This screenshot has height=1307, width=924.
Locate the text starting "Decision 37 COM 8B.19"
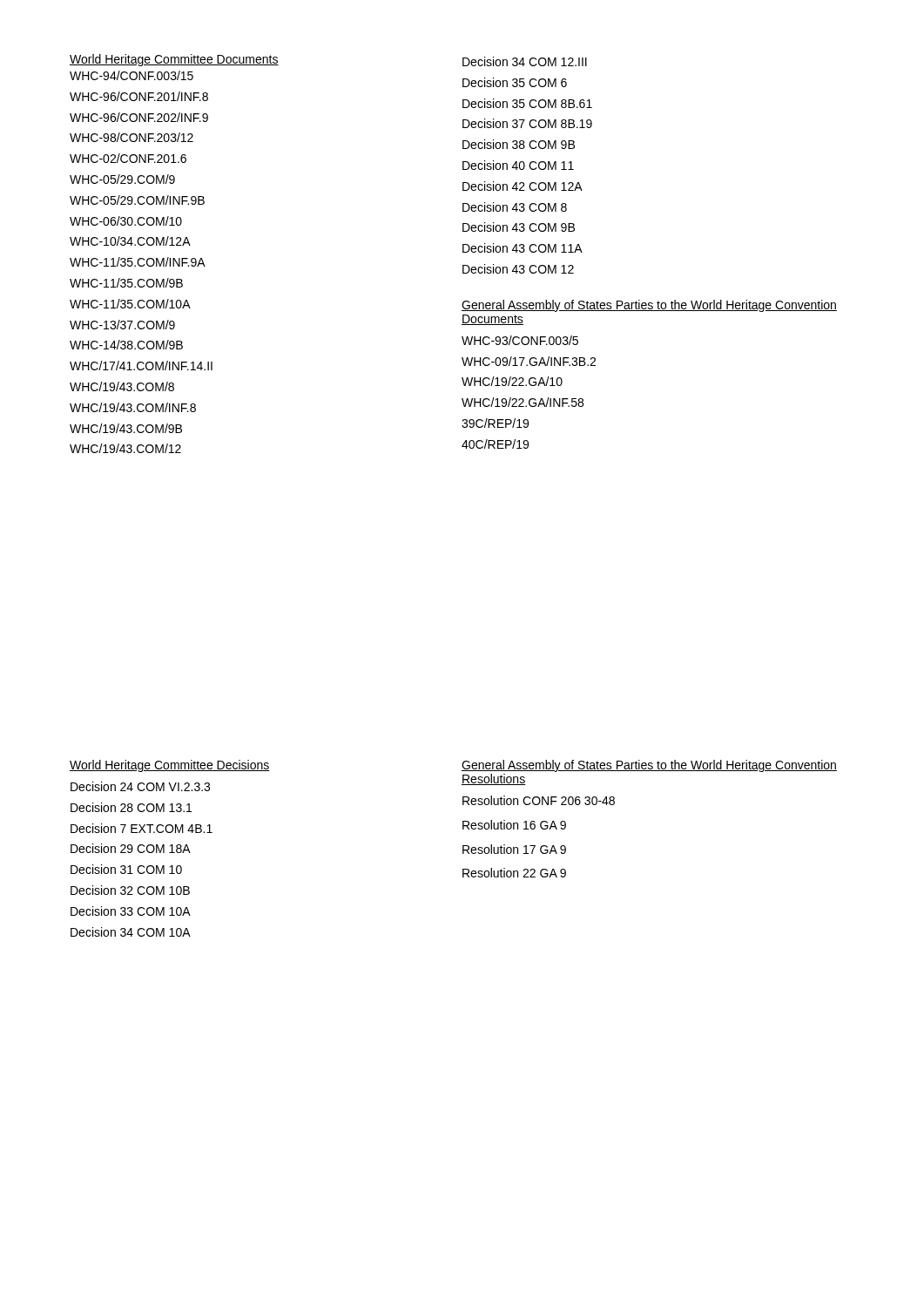[x=527, y=124]
